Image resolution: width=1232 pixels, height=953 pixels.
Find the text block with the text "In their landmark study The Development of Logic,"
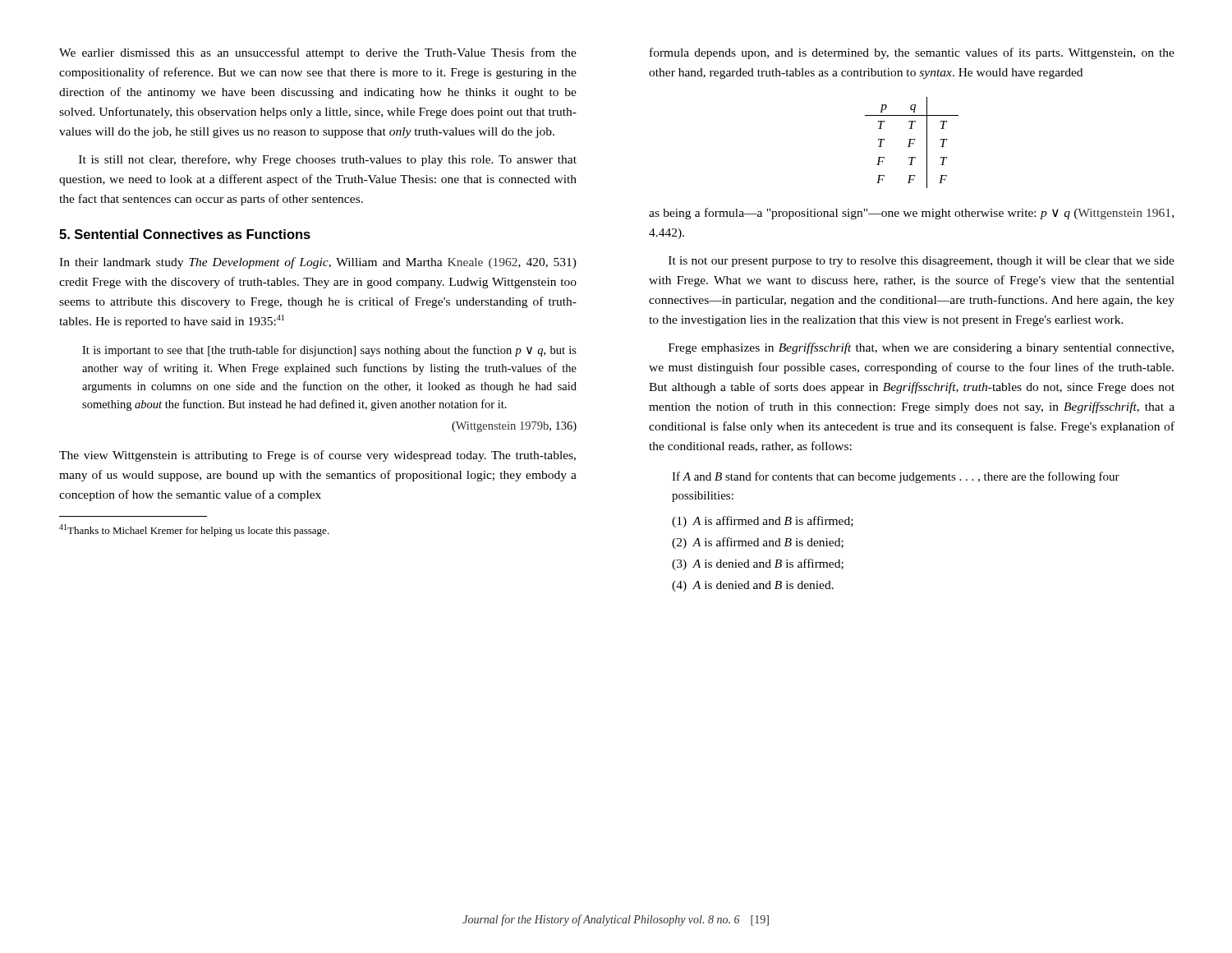pyautogui.click(x=318, y=292)
